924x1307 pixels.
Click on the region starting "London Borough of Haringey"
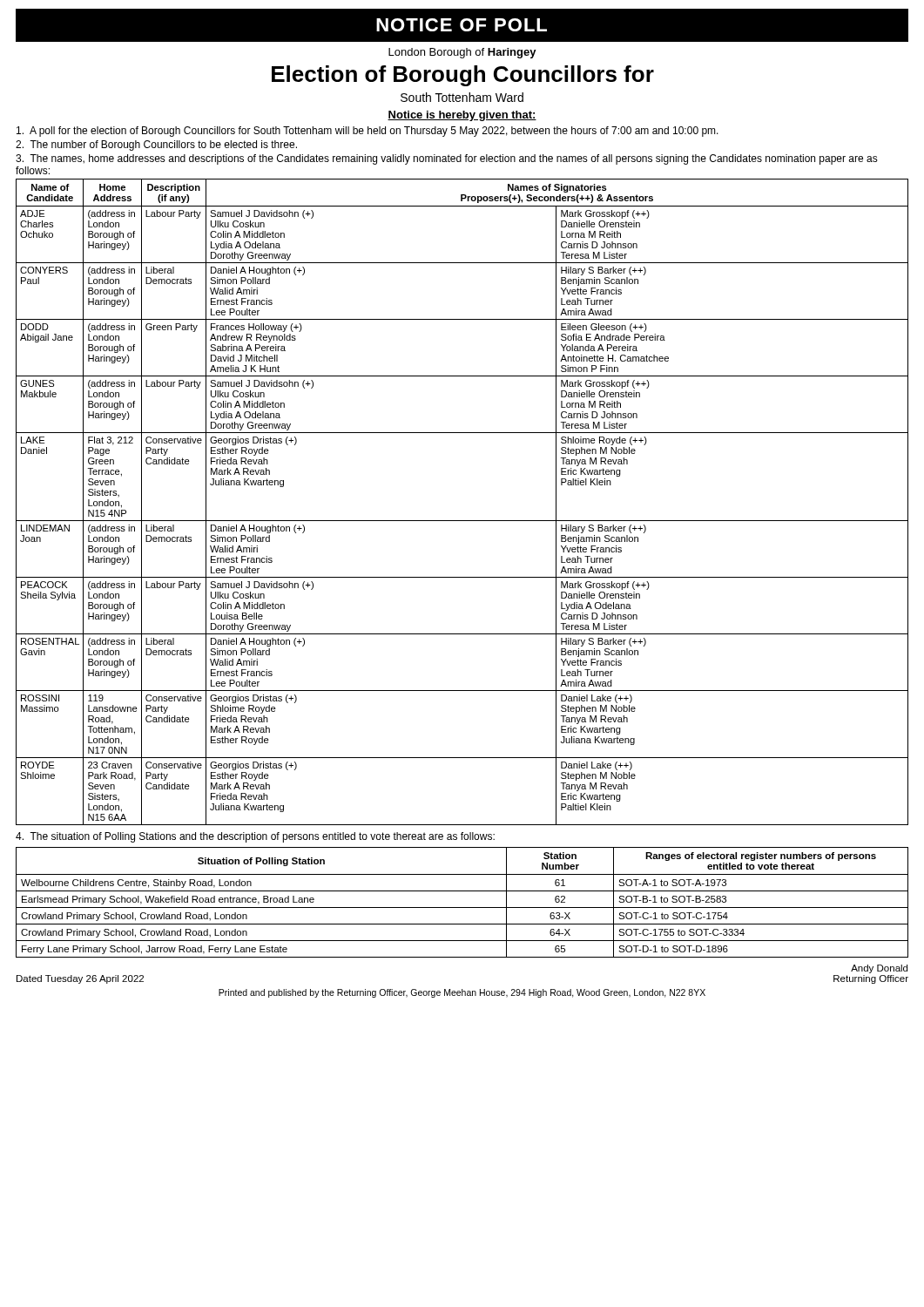pyautogui.click(x=462, y=52)
